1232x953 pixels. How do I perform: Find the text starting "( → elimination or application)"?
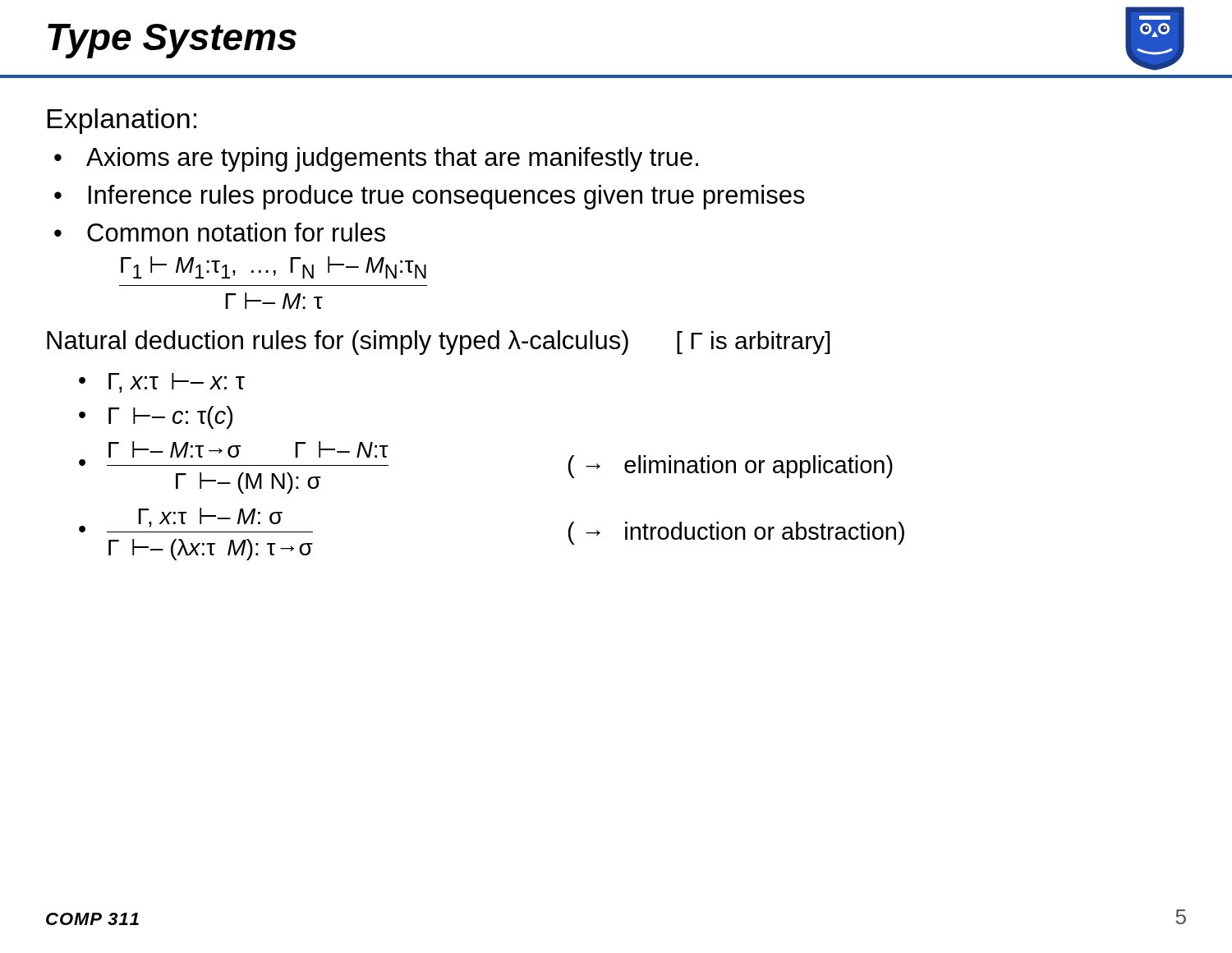[x=730, y=465]
